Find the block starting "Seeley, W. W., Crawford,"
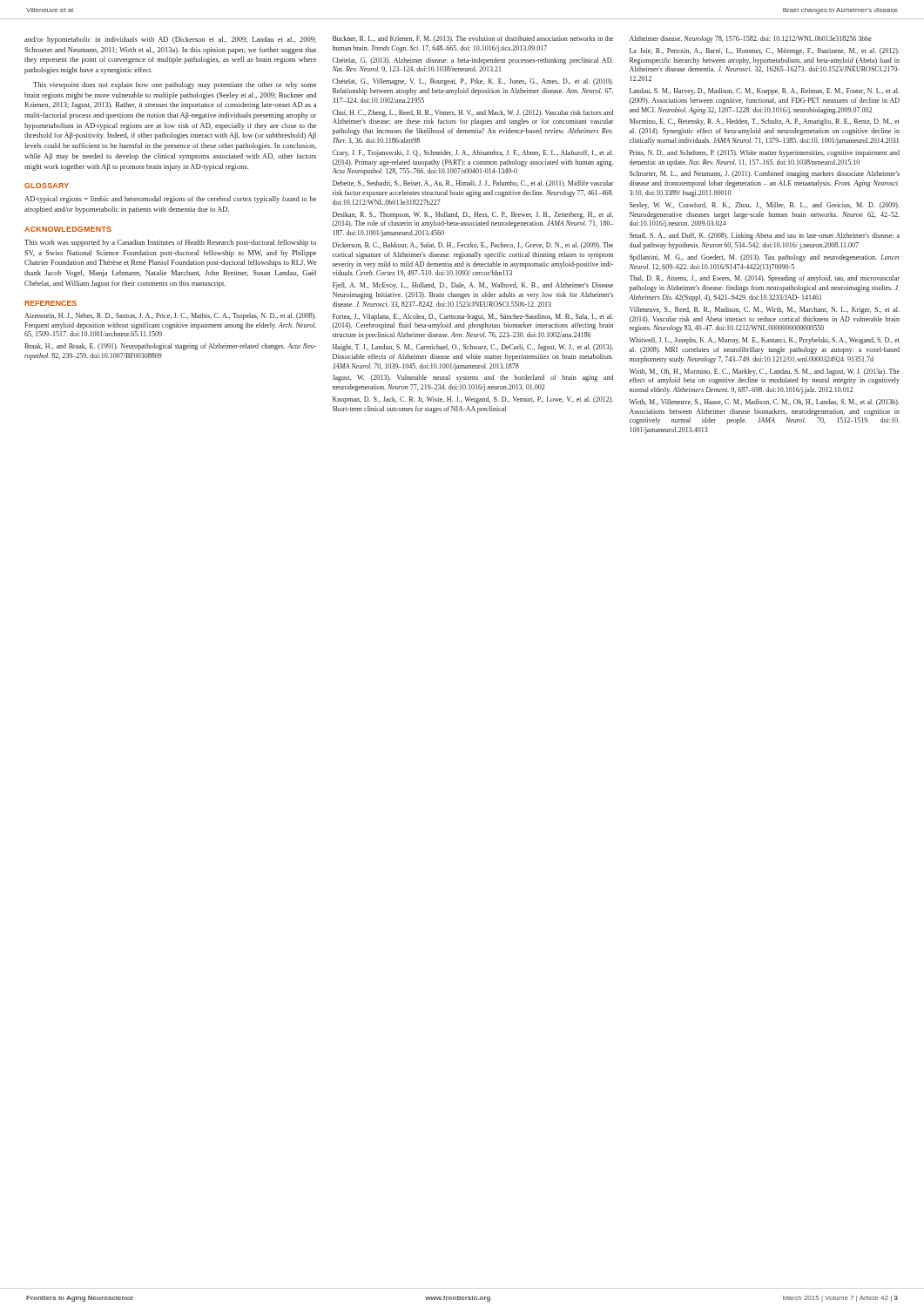Viewport: 924px width, 1307px height. [x=764, y=214]
